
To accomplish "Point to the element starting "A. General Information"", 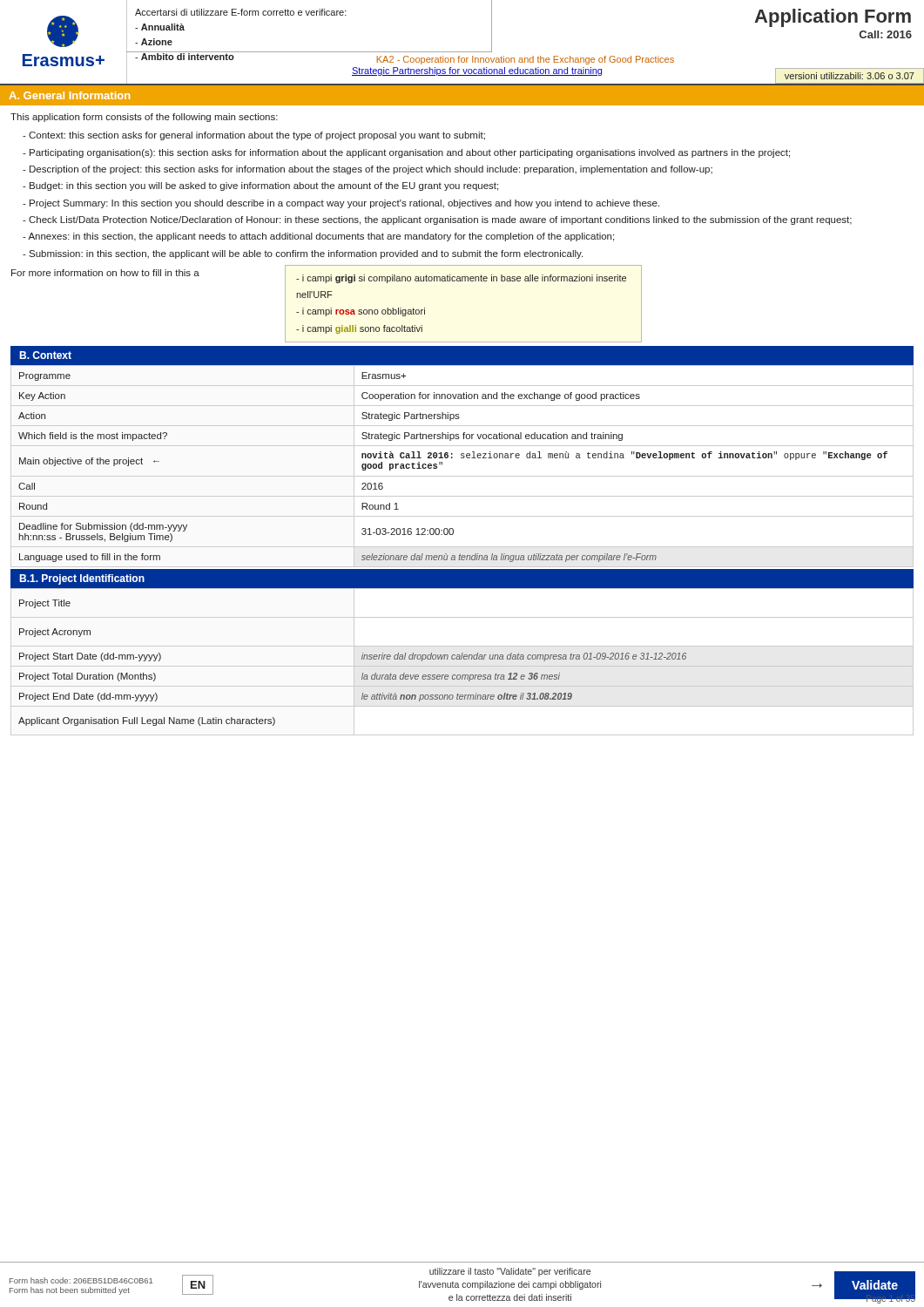I will (x=70, y=95).
